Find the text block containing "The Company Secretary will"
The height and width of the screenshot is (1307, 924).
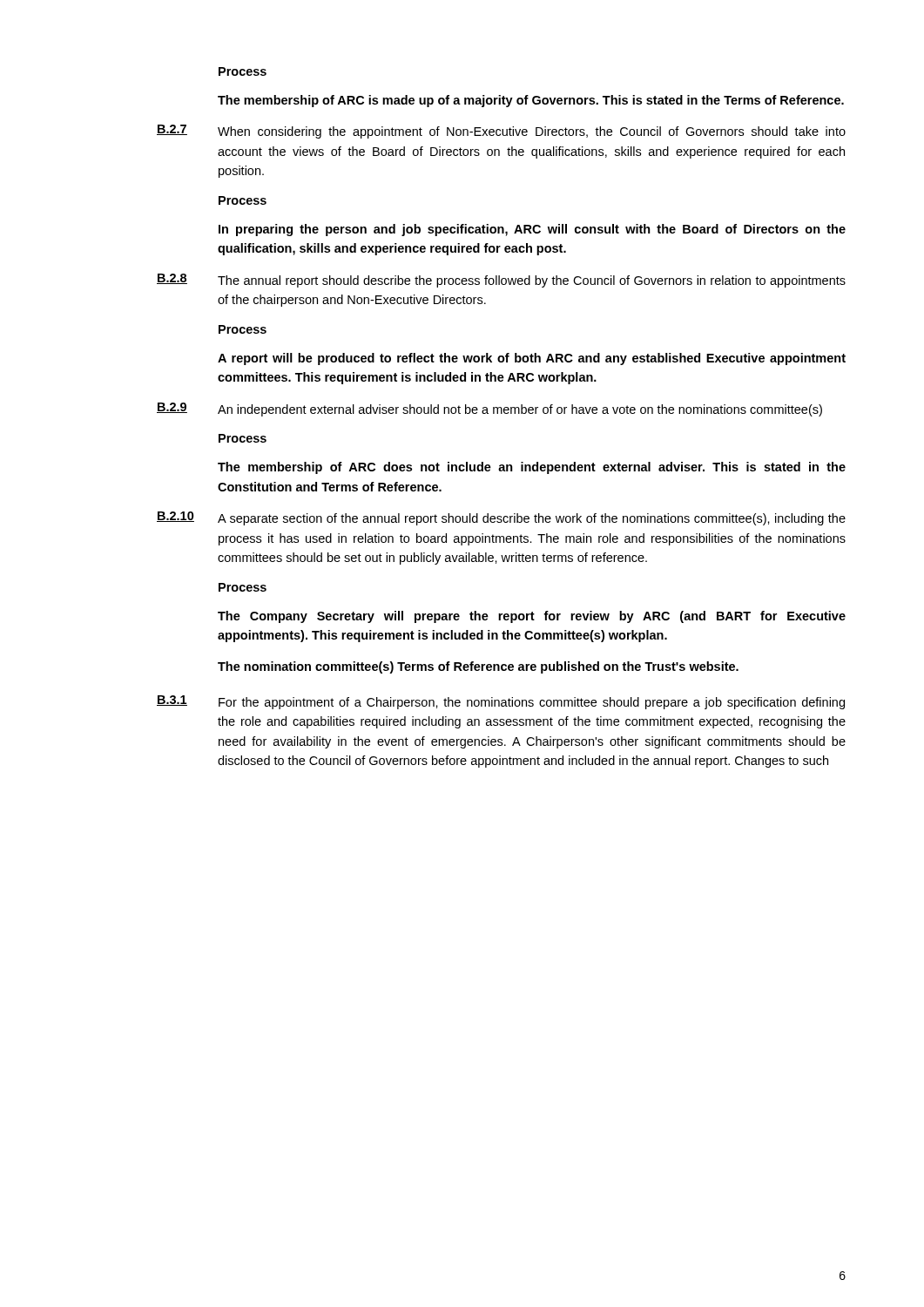coord(532,626)
